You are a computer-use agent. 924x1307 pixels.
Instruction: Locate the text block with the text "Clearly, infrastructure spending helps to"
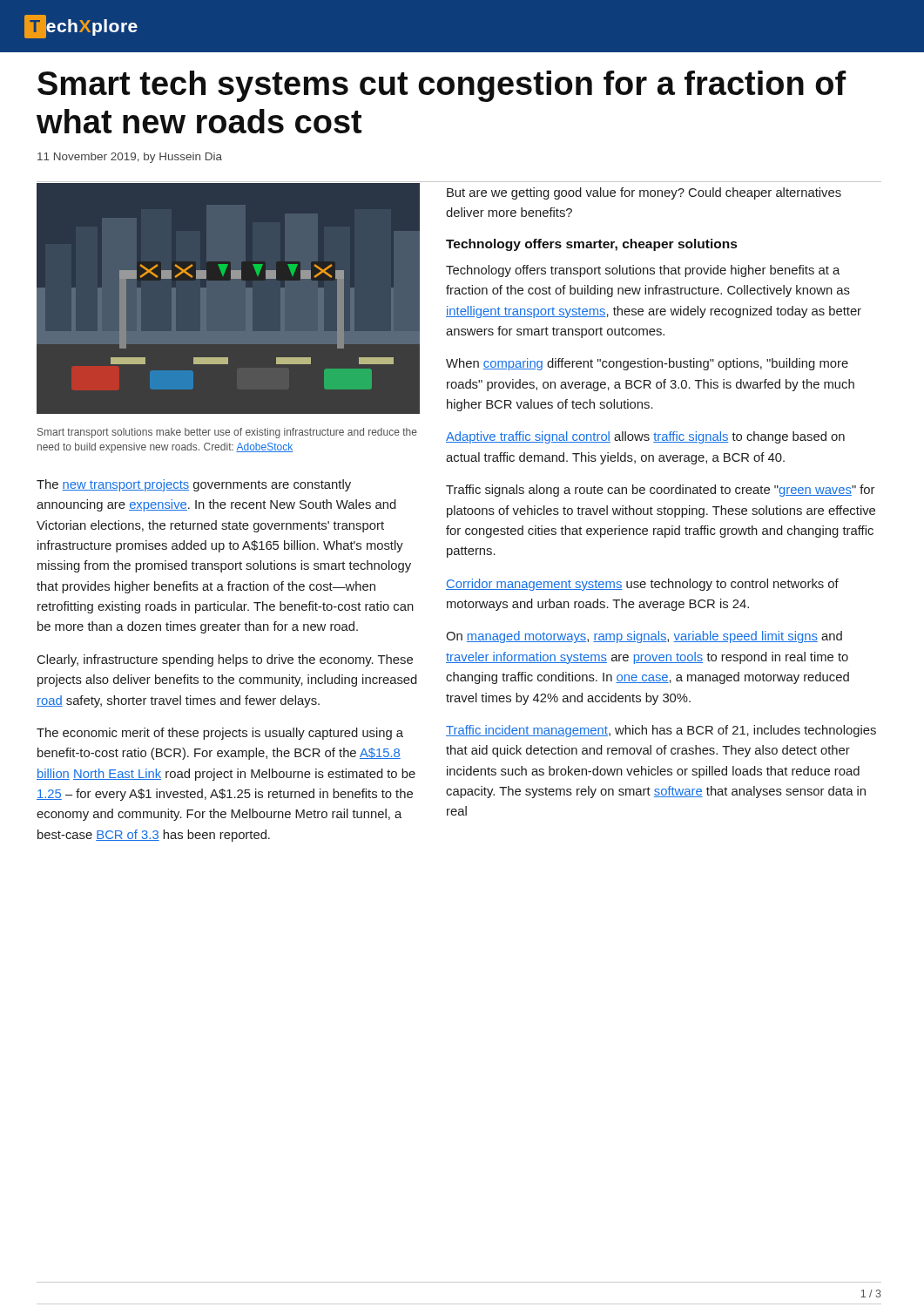click(x=228, y=680)
